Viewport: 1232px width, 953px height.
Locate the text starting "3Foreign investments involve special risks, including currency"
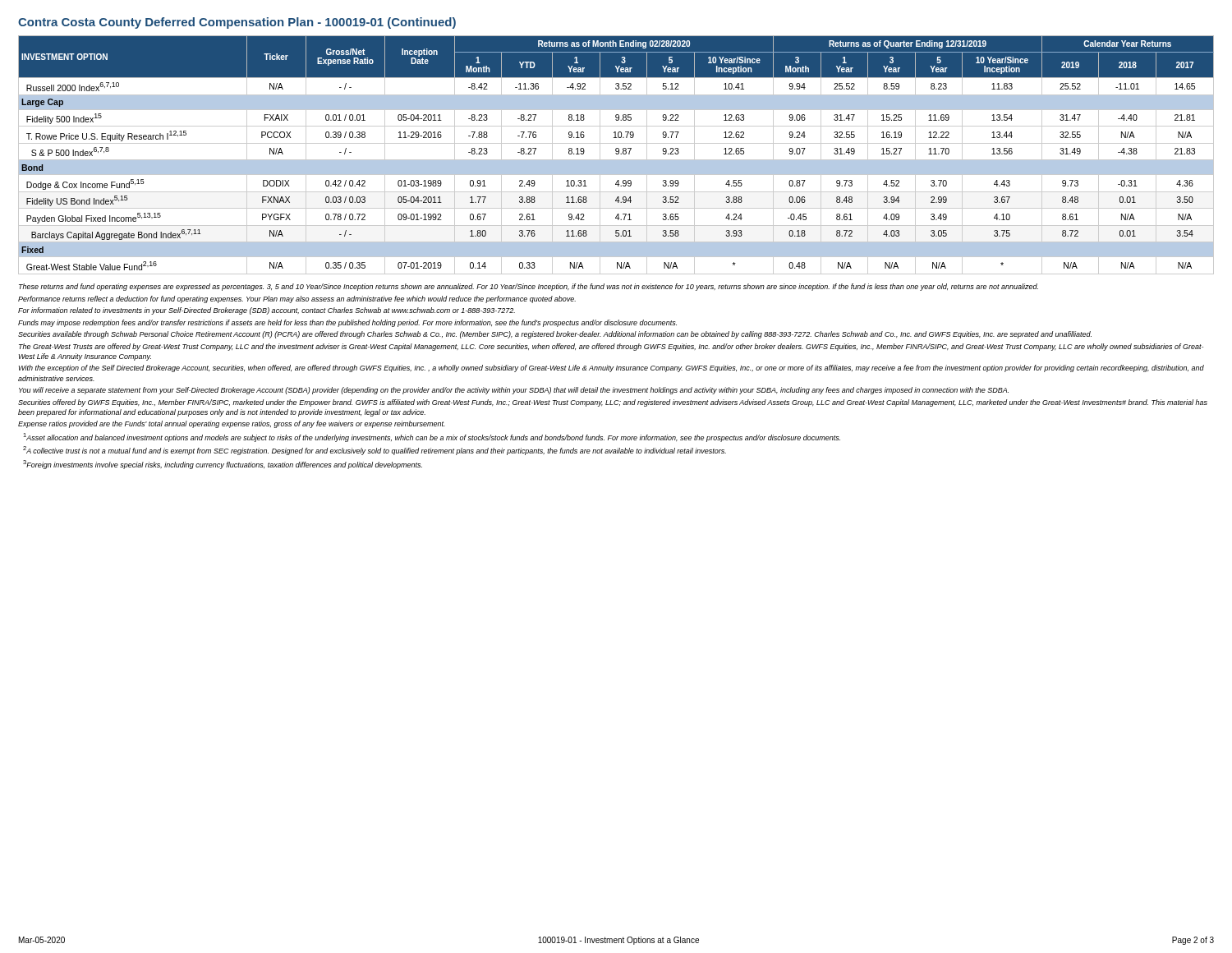click(223, 463)
